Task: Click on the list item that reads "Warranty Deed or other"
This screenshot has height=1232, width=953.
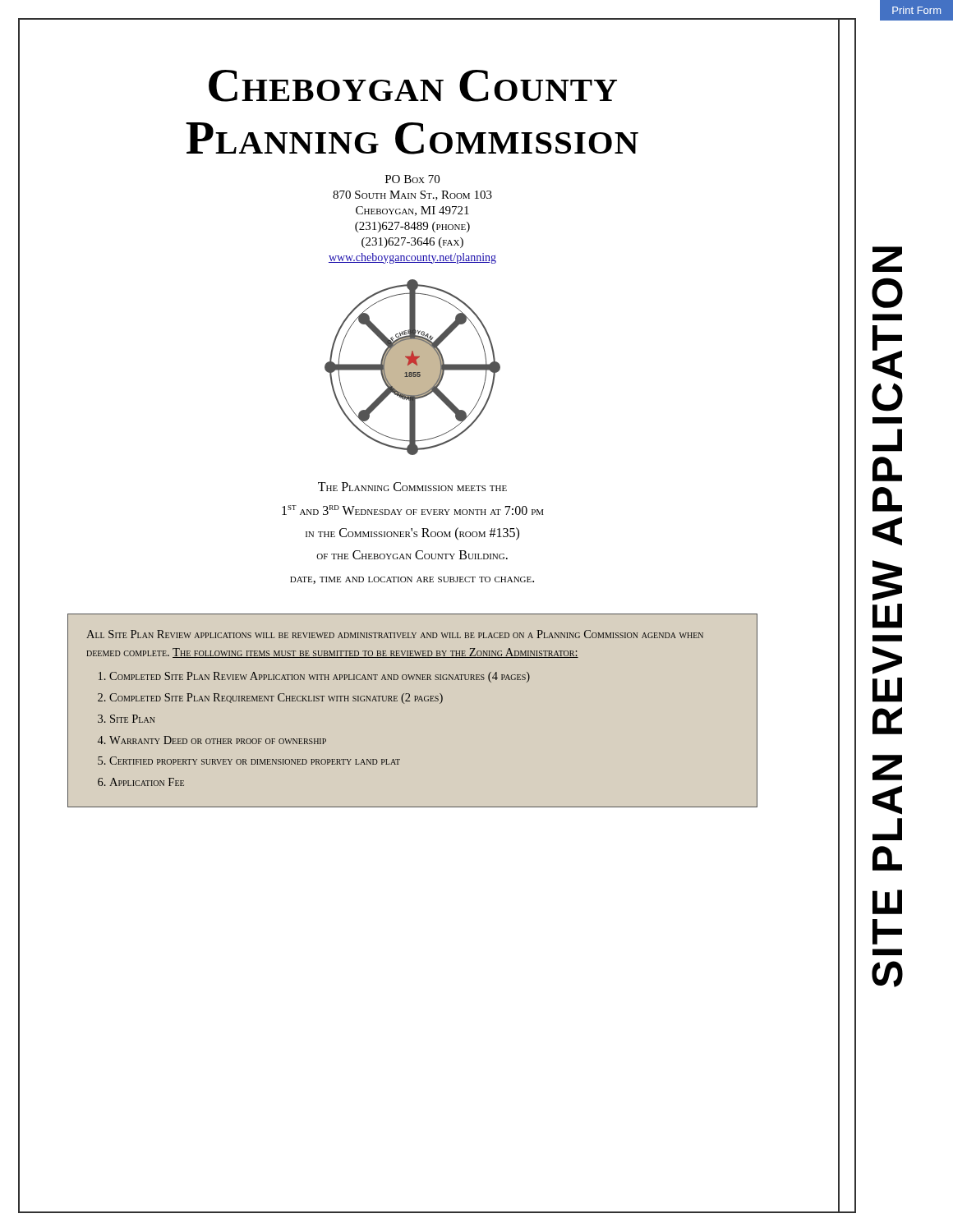Action: [x=218, y=740]
